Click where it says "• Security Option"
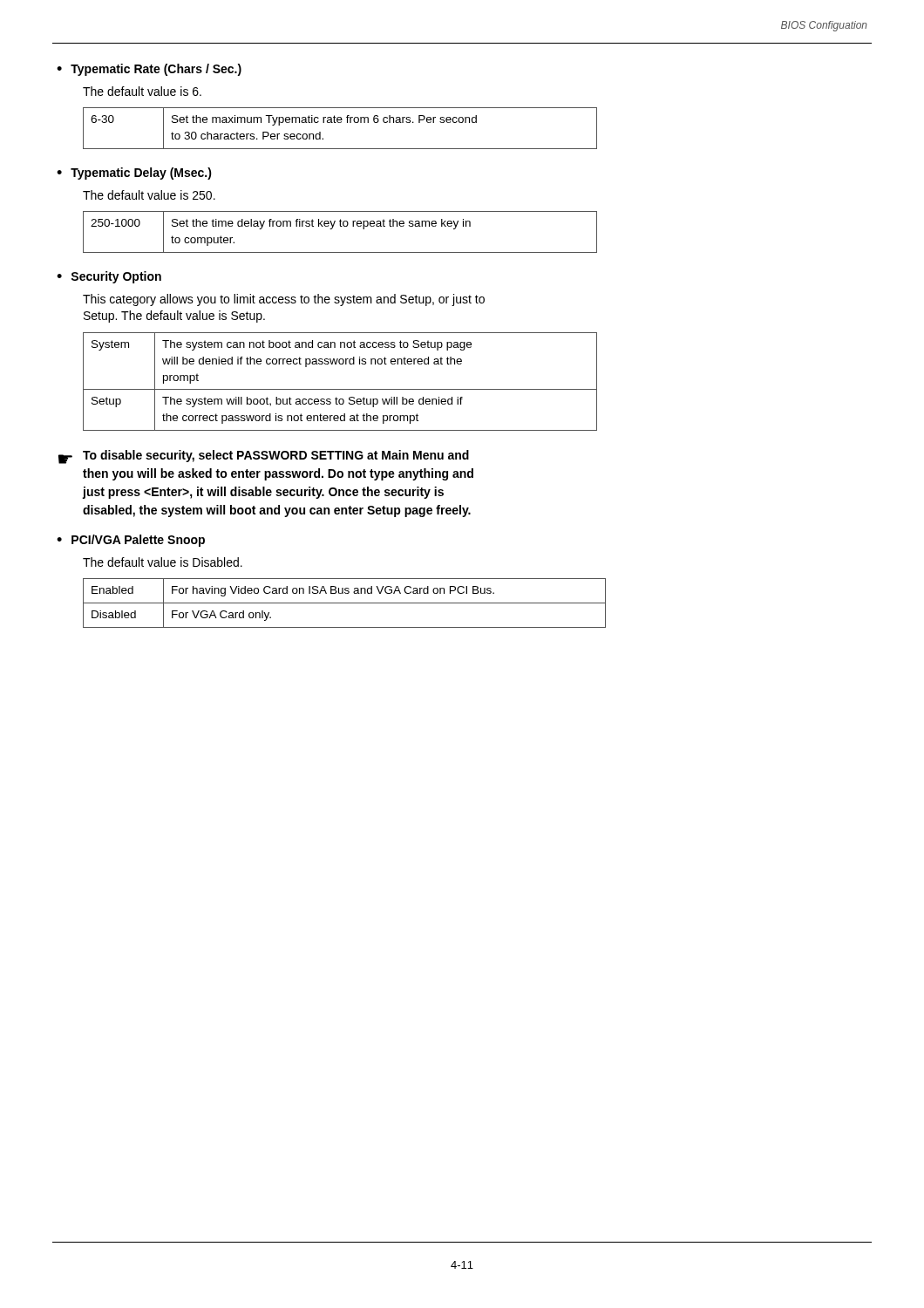Image resolution: width=924 pixels, height=1308 pixels. coord(109,277)
